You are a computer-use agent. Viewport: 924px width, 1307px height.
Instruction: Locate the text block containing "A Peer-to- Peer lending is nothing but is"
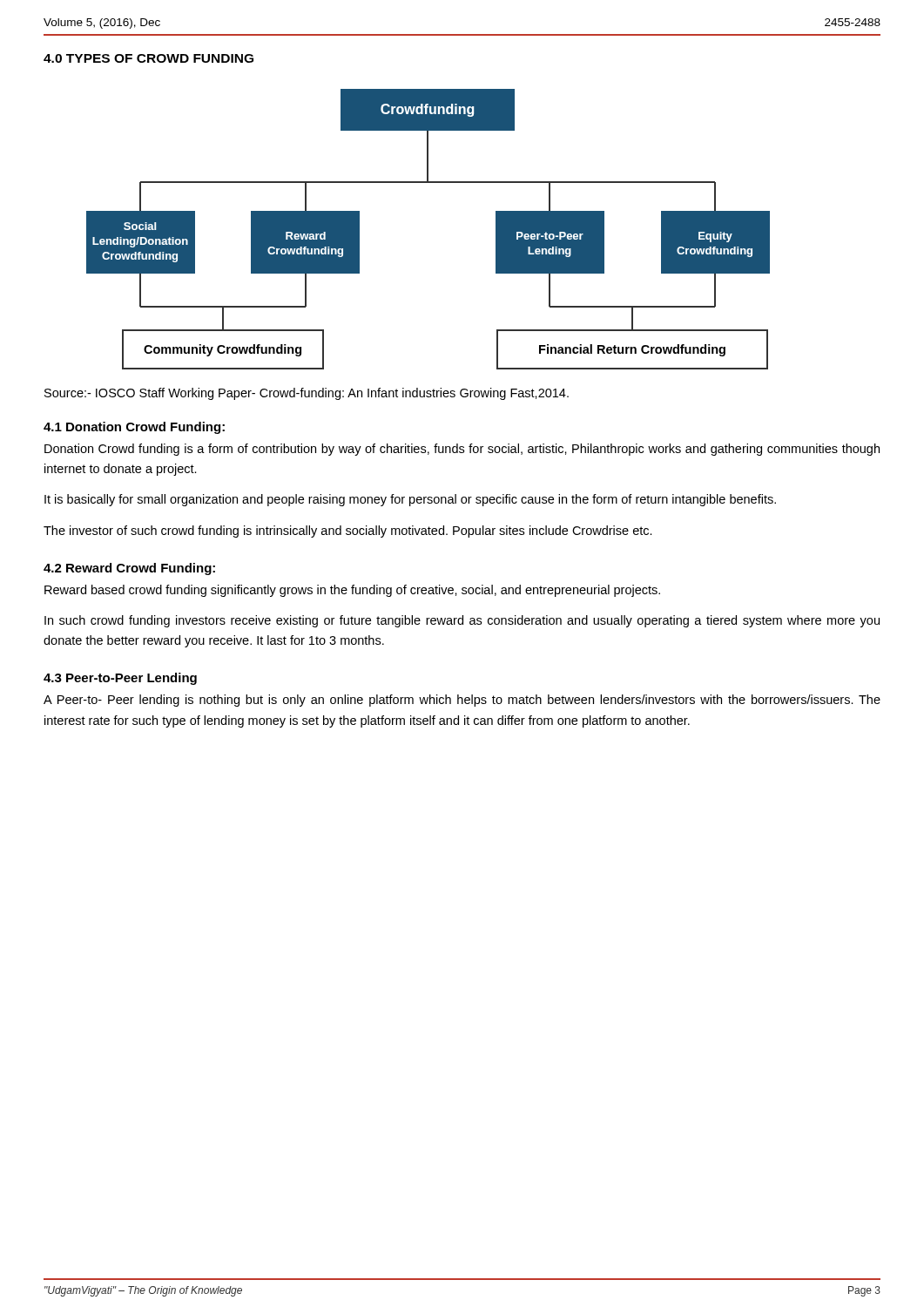click(x=462, y=710)
